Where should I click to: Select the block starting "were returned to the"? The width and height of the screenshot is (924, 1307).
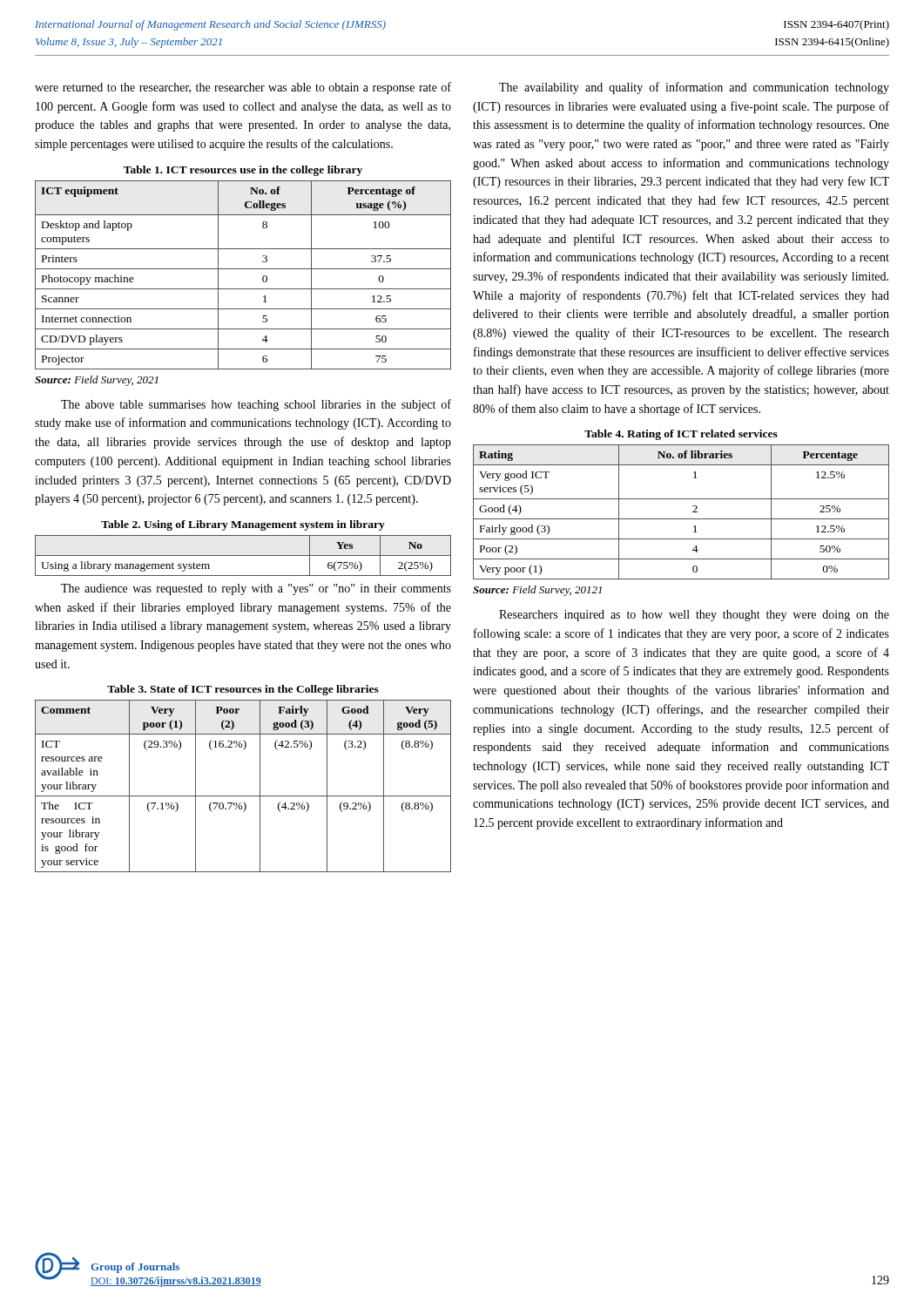243,116
